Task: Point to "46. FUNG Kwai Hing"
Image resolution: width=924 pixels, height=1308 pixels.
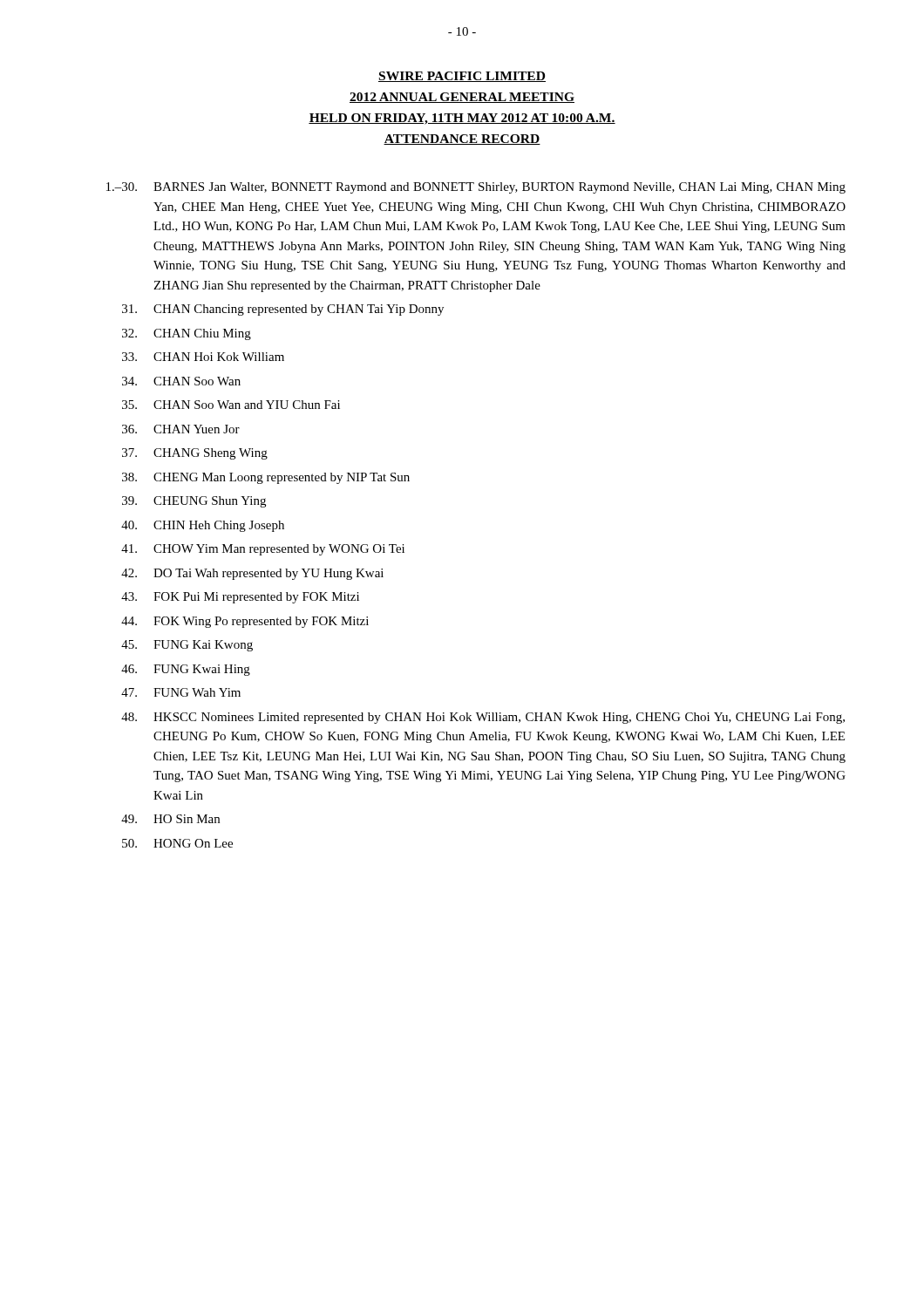Action: pos(186,670)
